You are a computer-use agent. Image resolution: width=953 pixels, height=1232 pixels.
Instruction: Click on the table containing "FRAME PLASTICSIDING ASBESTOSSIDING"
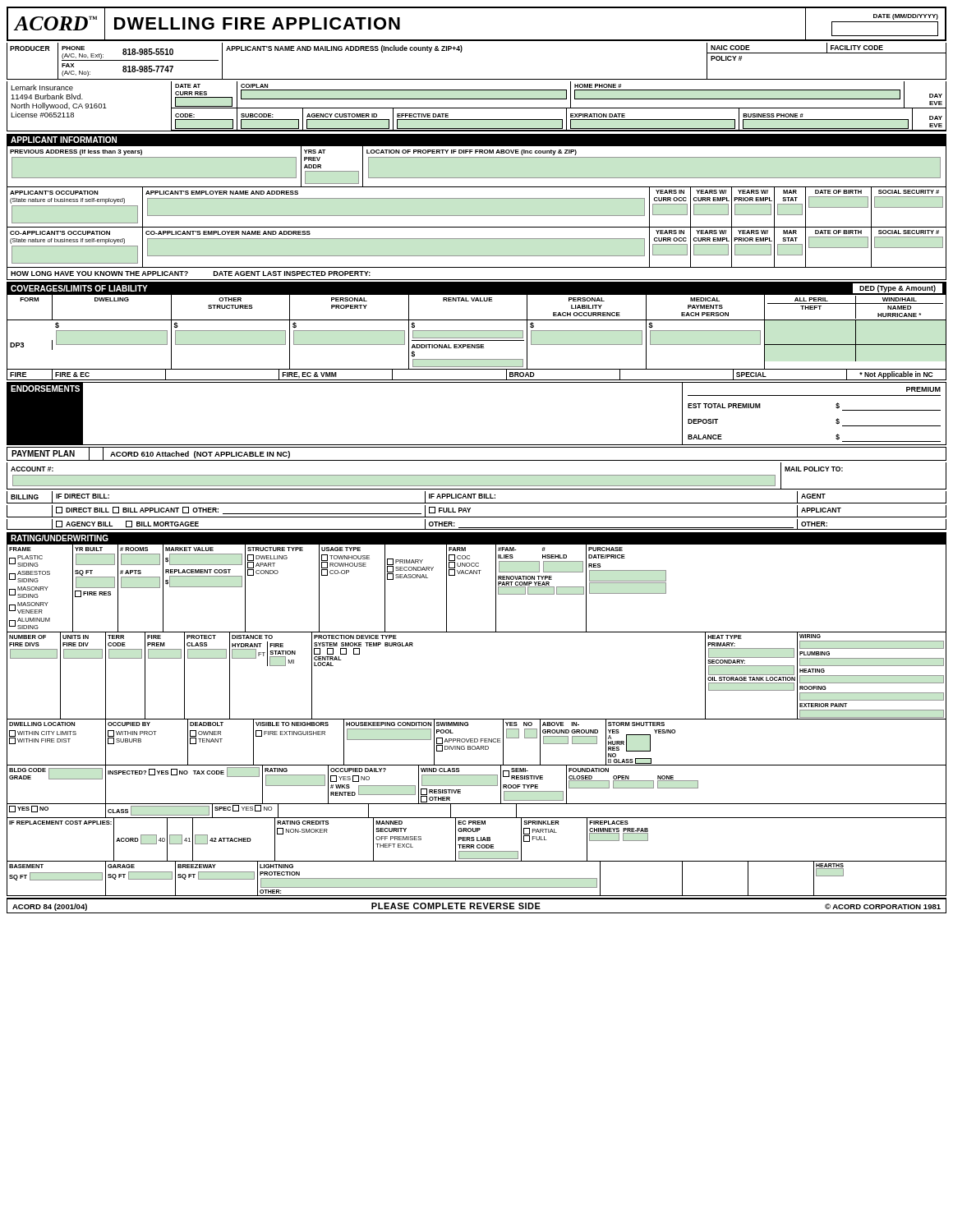click(476, 720)
